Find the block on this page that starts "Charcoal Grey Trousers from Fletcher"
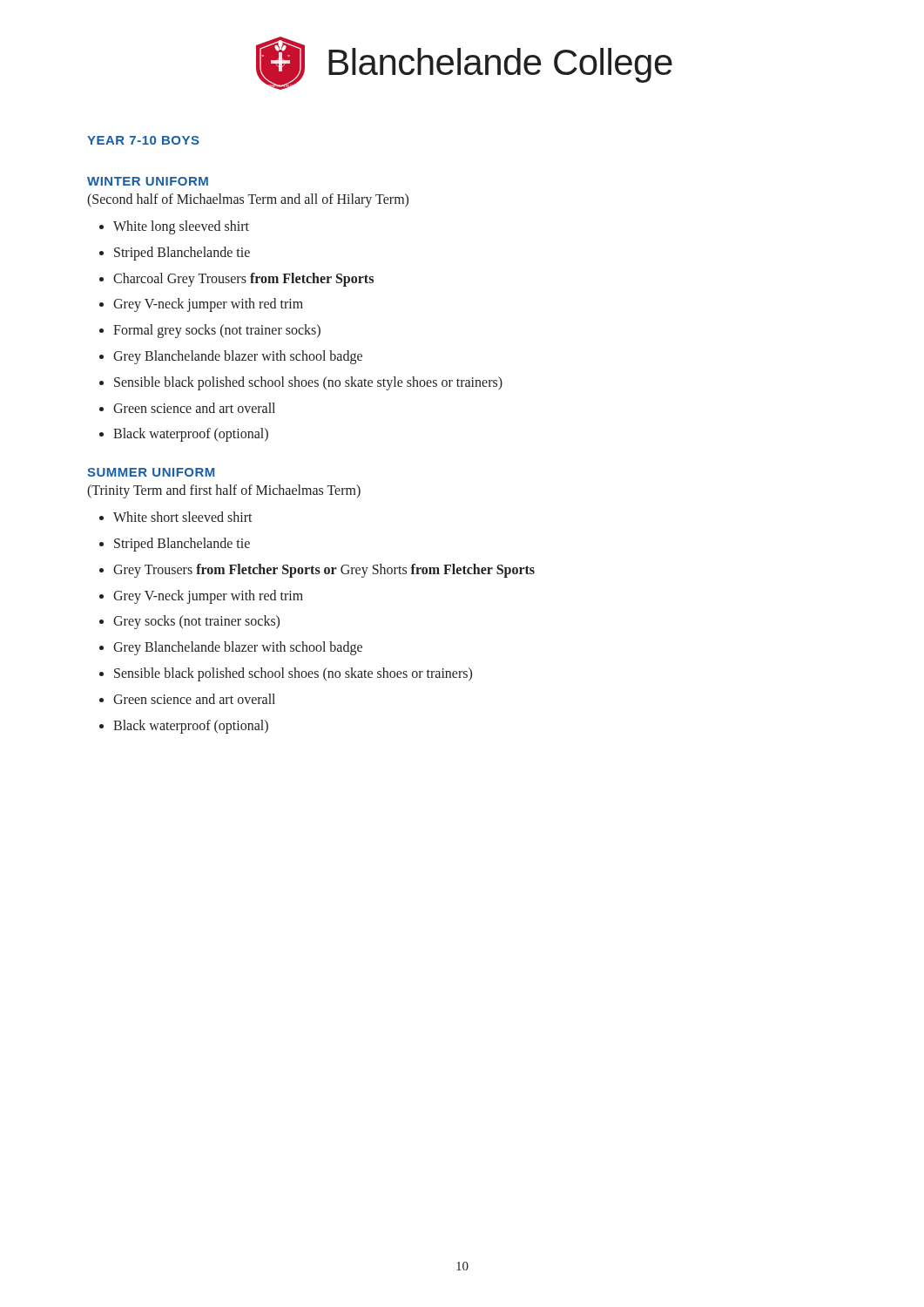924x1307 pixels. (244, 278)
